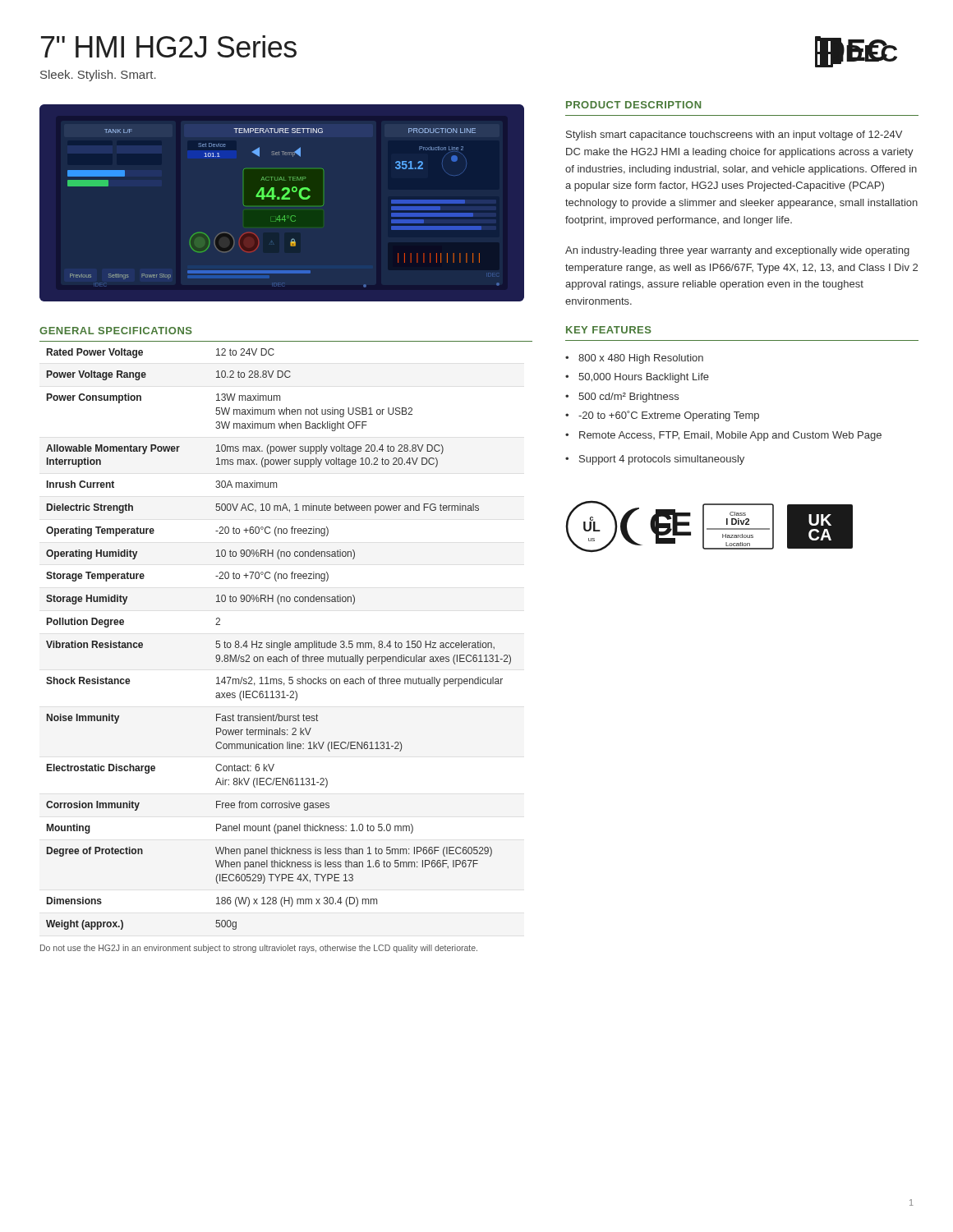Locate the text "•Support 4 protocols simultaneously"
Image resolution: width=953 pixels, height=1232 pixels.
click(x=742, y=459)
